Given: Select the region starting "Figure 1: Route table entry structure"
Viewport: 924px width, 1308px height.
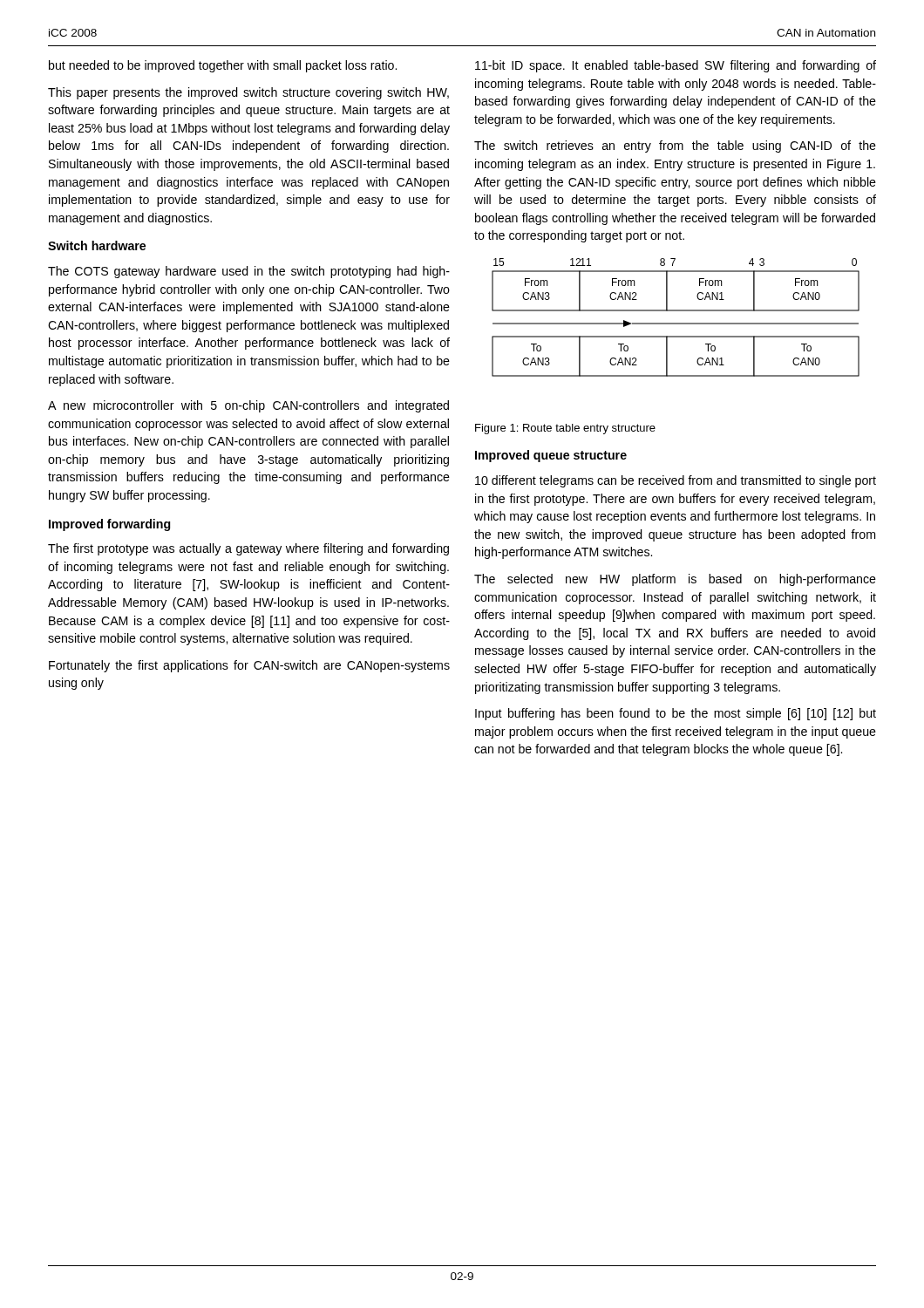Looking at the screenshot, I should 565,427.
